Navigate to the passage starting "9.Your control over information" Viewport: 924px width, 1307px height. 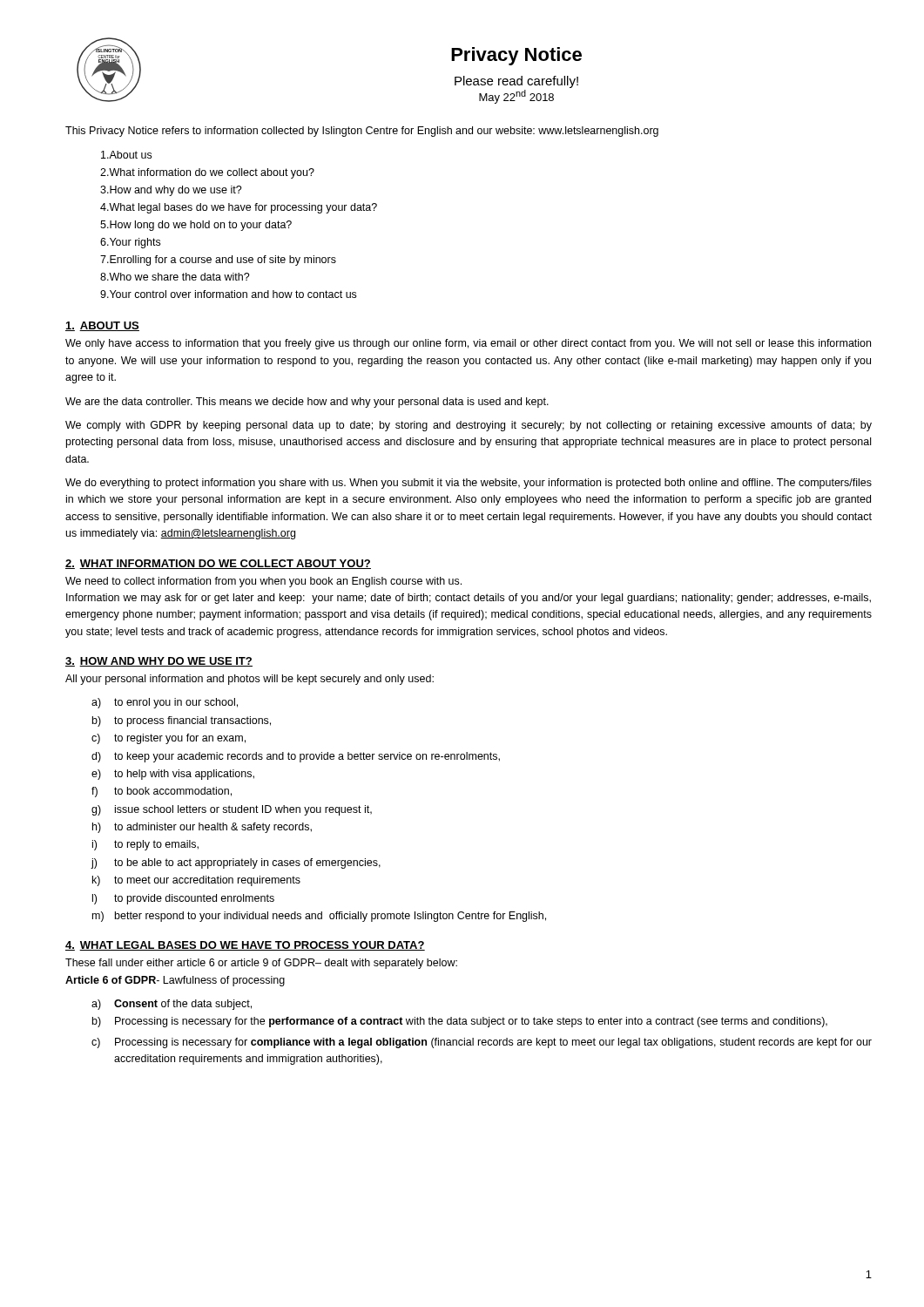[x=229, y=295]
